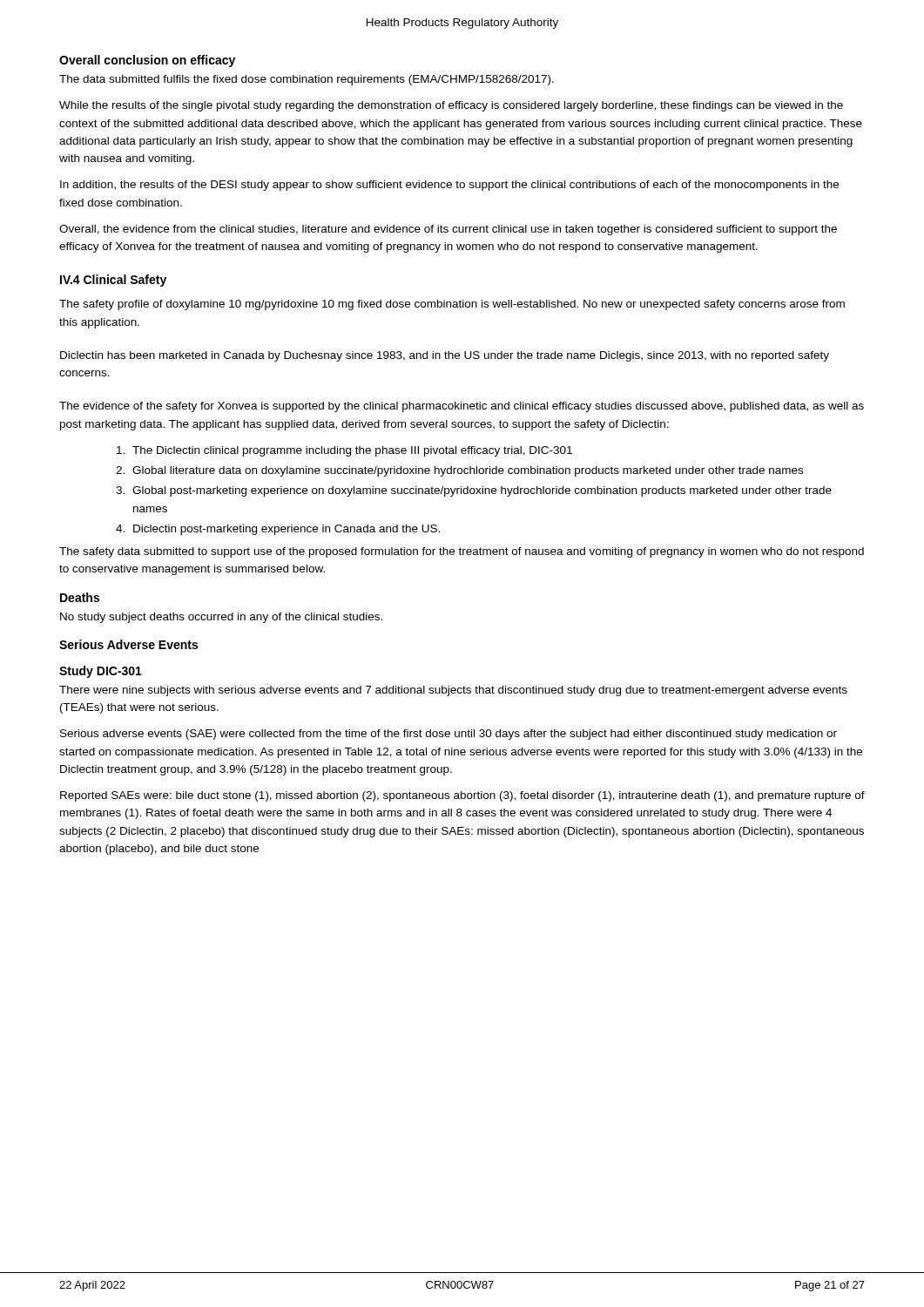
Task: Locate the block of text that opens with "Global literature data on doxylamine"
Action: coord(468,470)
